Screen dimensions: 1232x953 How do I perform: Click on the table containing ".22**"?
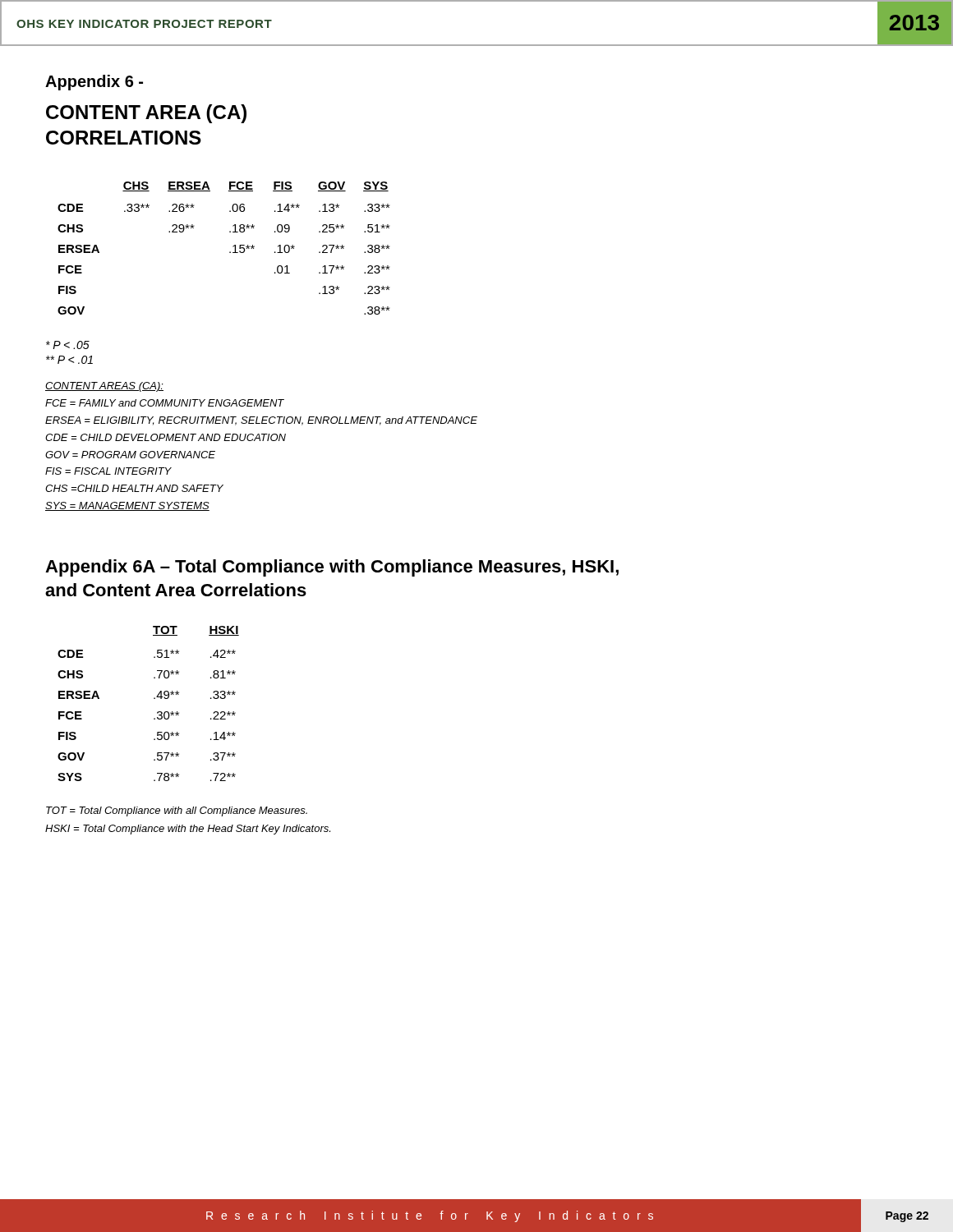point(476,703)
